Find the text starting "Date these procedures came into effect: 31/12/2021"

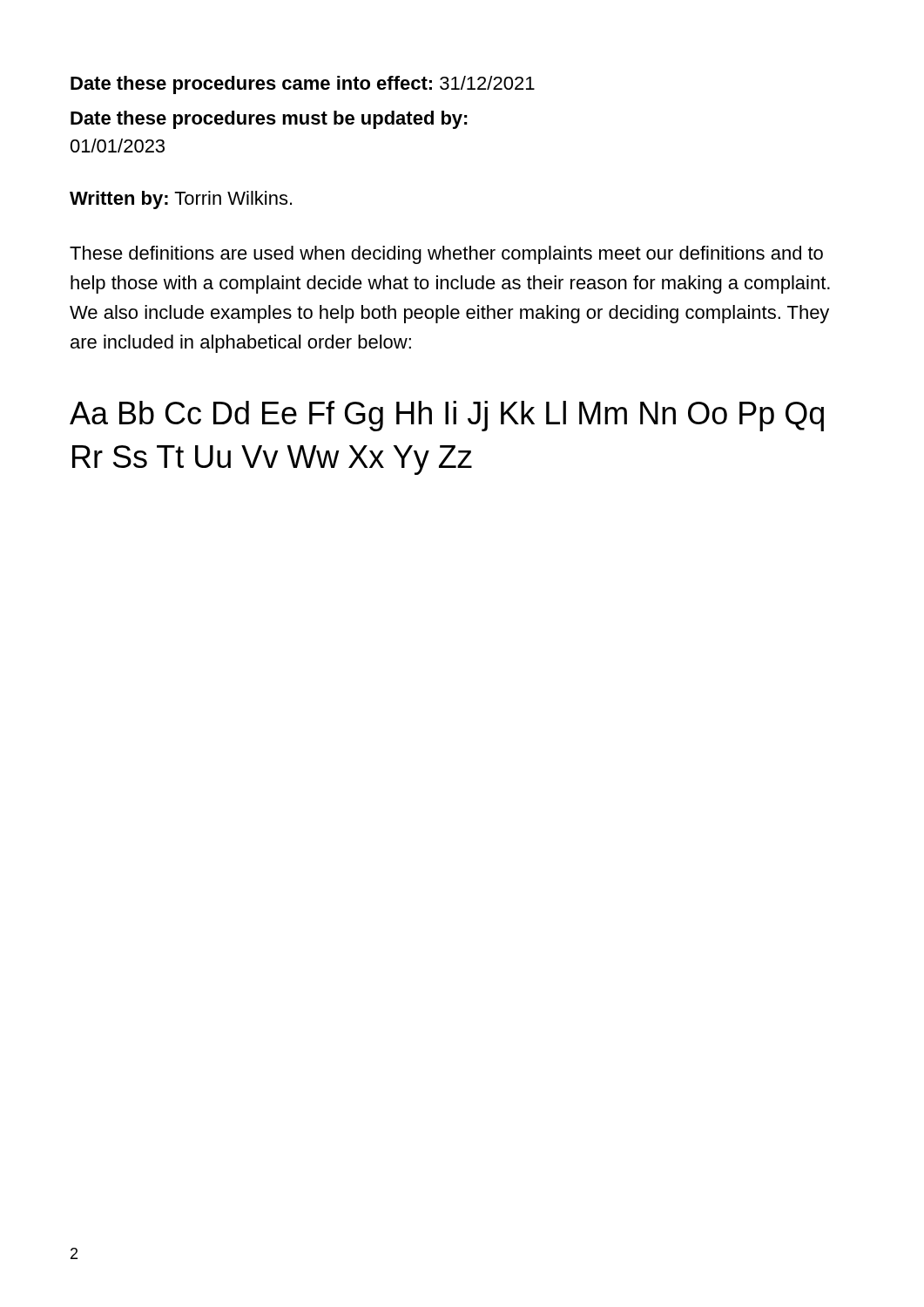pyautogui.click(x=302, y=83)
